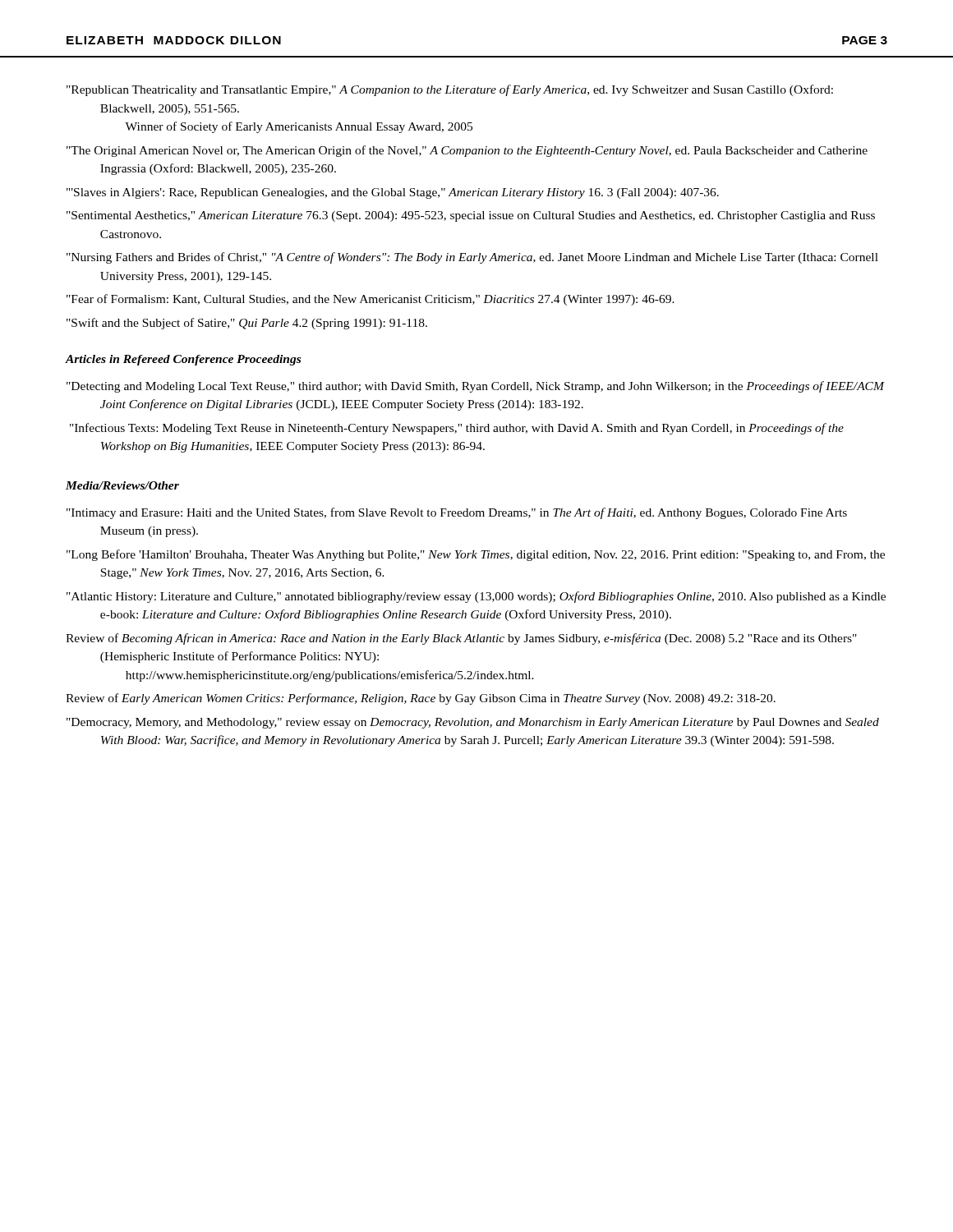Viewport: 953px width, 1232px height.
Task: Locate the block starting ""Nursing Fathers and"
Action: coord(472,266)
